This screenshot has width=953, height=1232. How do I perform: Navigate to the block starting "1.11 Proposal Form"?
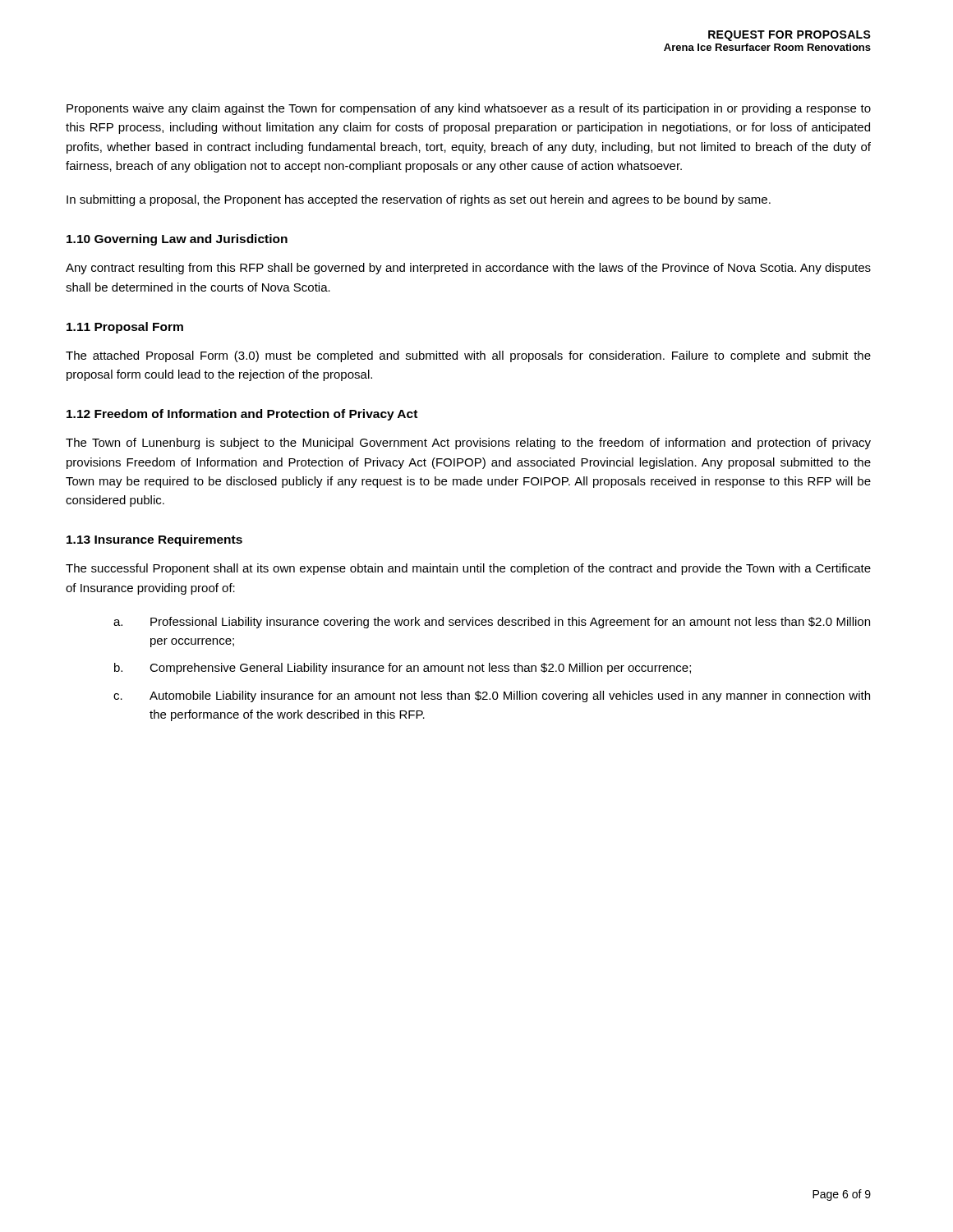coord(125,326)
